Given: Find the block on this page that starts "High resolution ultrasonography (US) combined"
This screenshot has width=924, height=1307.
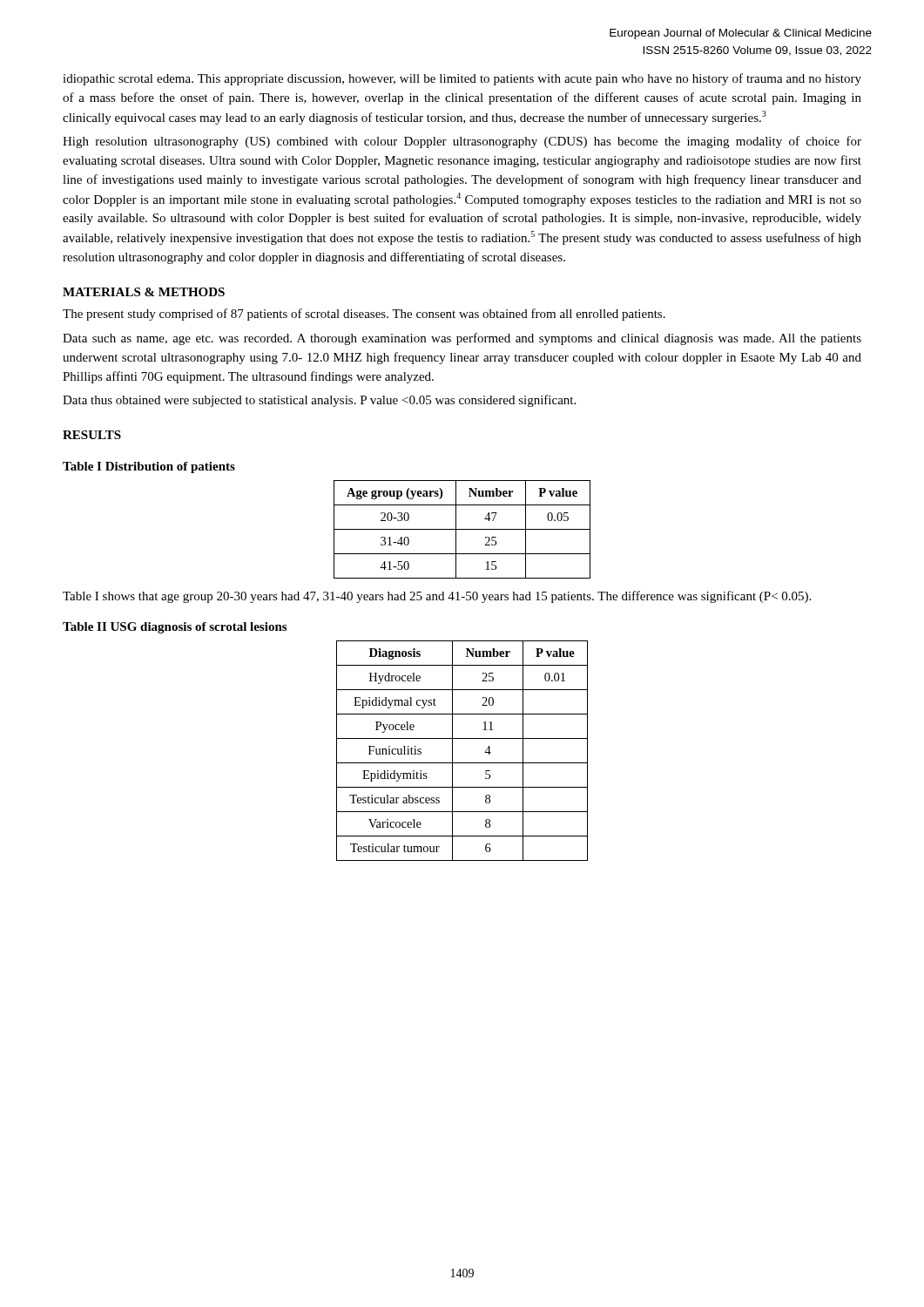Looking at the screenshot, I should 462,200.
